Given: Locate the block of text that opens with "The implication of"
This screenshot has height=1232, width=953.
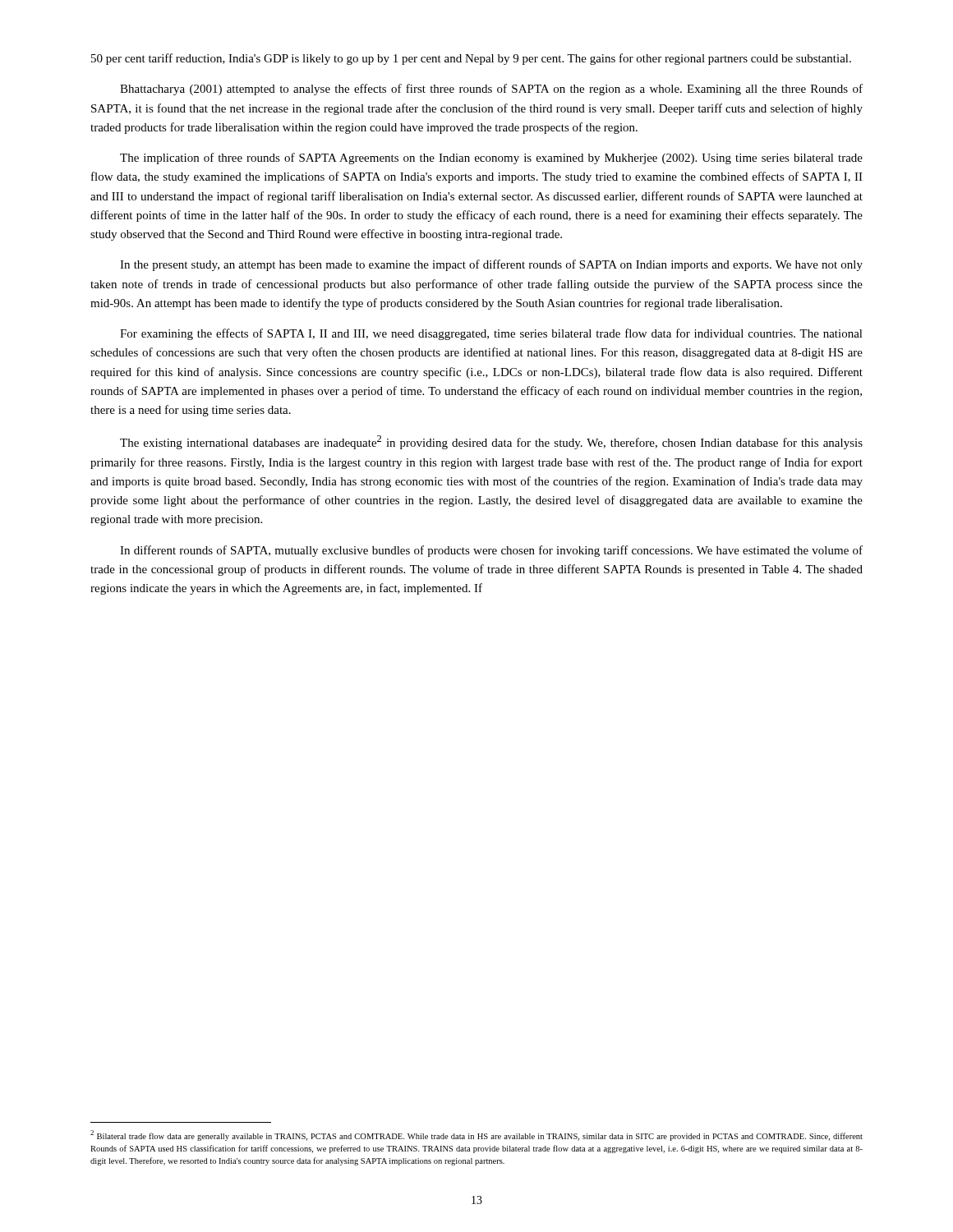Looking at the screenshot, I should (476, 196).
